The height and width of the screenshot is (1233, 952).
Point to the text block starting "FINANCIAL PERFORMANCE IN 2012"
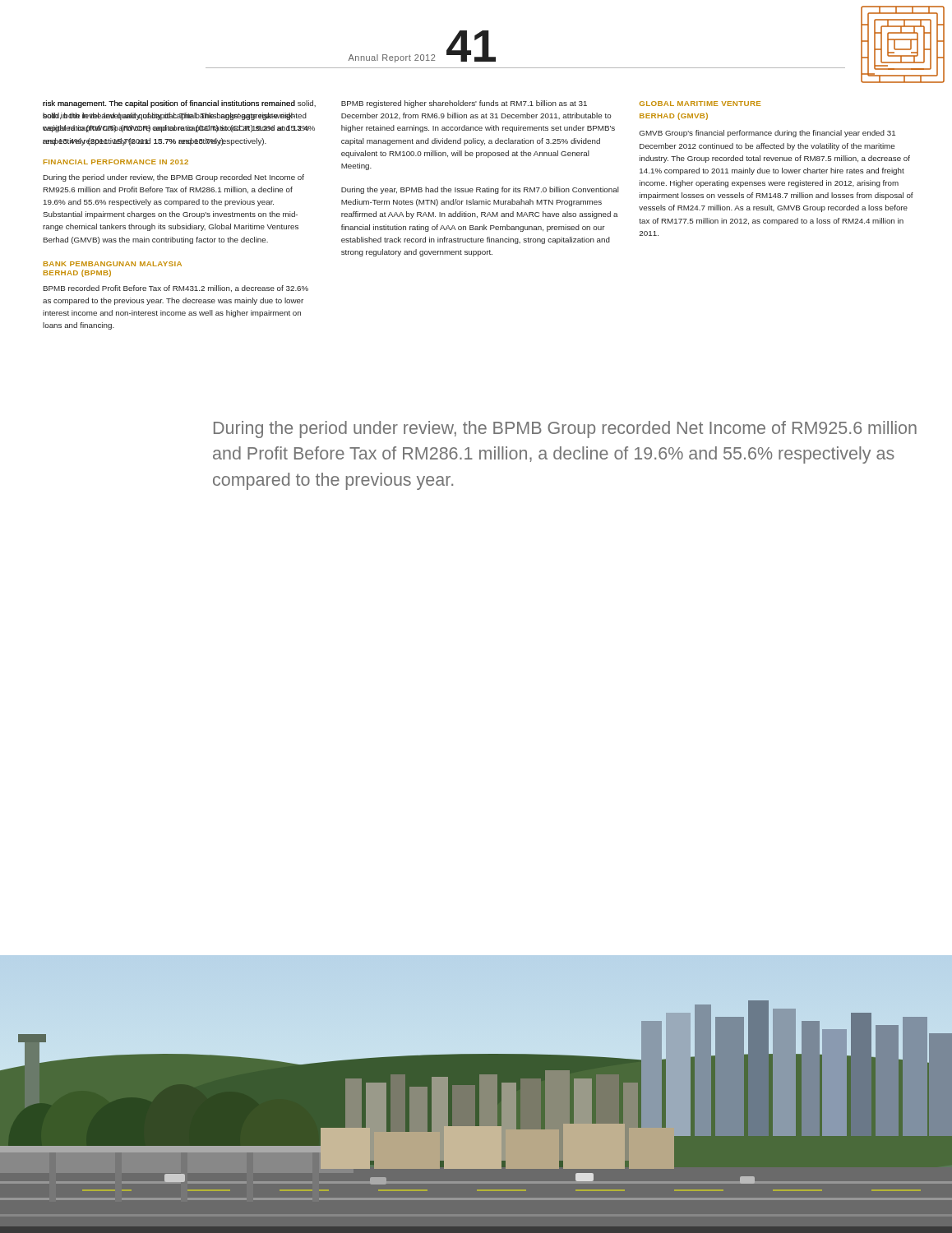coord(116,161)
